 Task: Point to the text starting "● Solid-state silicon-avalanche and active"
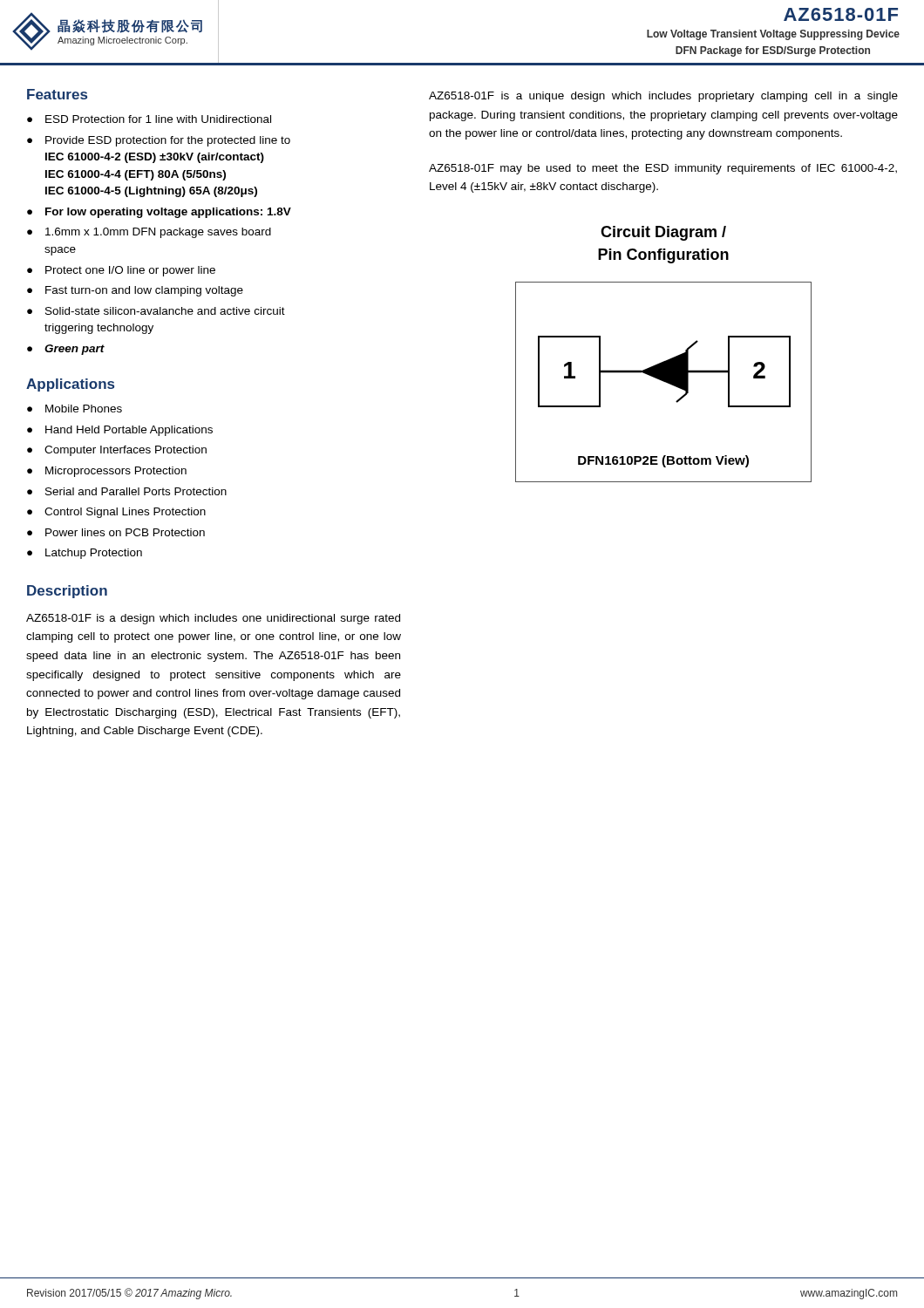pos(155,319)
